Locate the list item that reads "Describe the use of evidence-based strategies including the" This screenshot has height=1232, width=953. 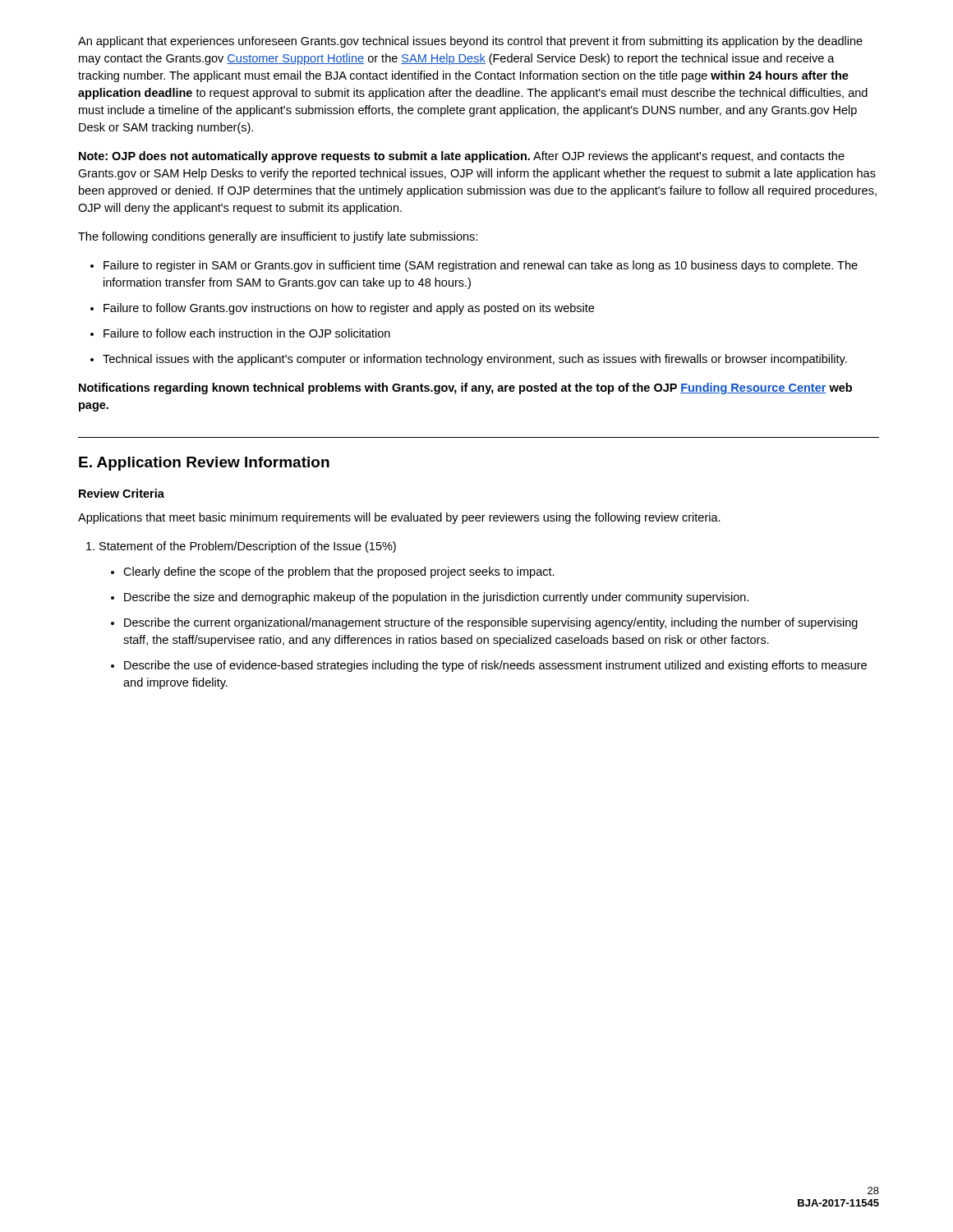point(495,674)
